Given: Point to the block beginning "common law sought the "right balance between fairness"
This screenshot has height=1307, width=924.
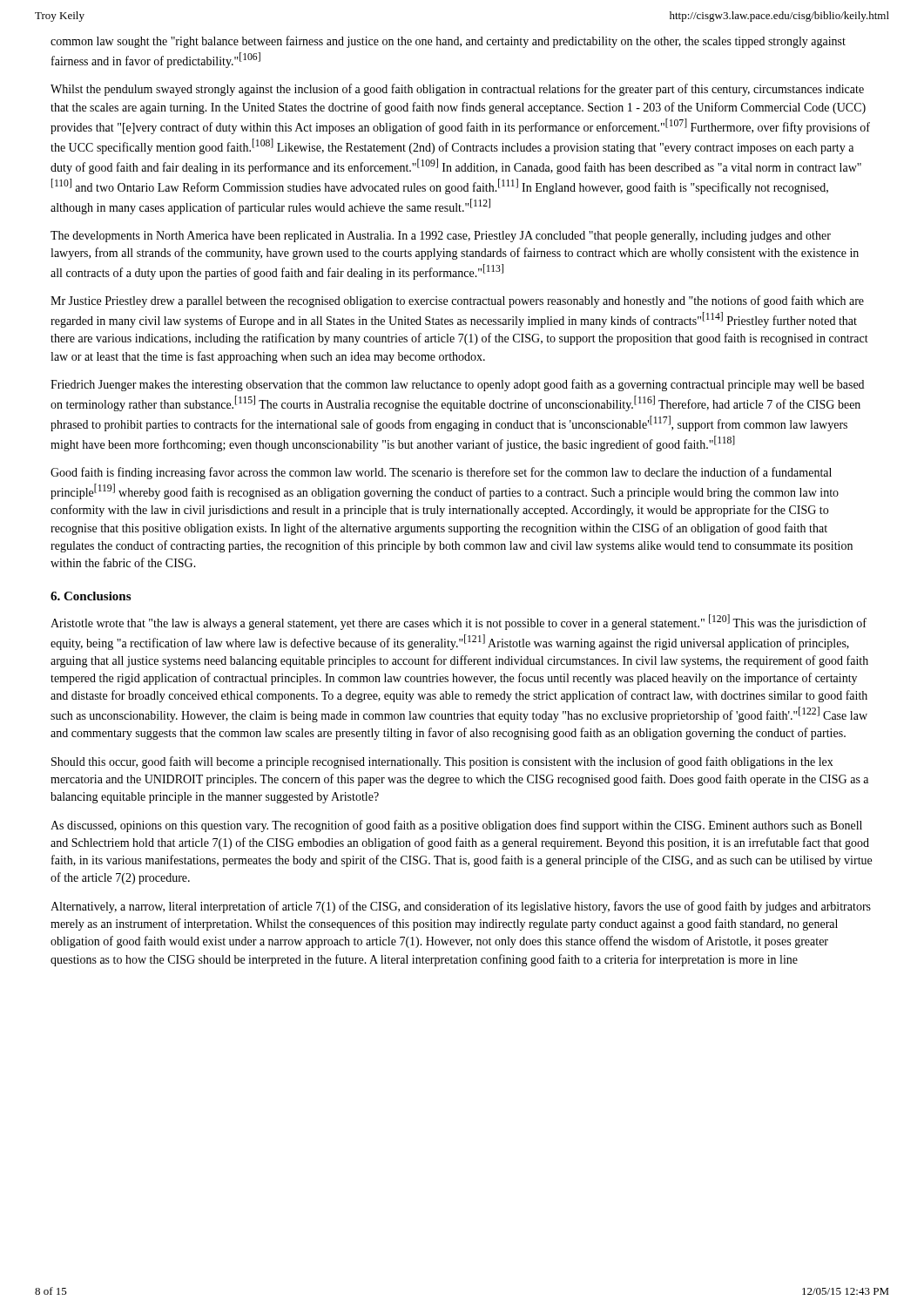Looking at the screenshot, I should click(448, 51).
